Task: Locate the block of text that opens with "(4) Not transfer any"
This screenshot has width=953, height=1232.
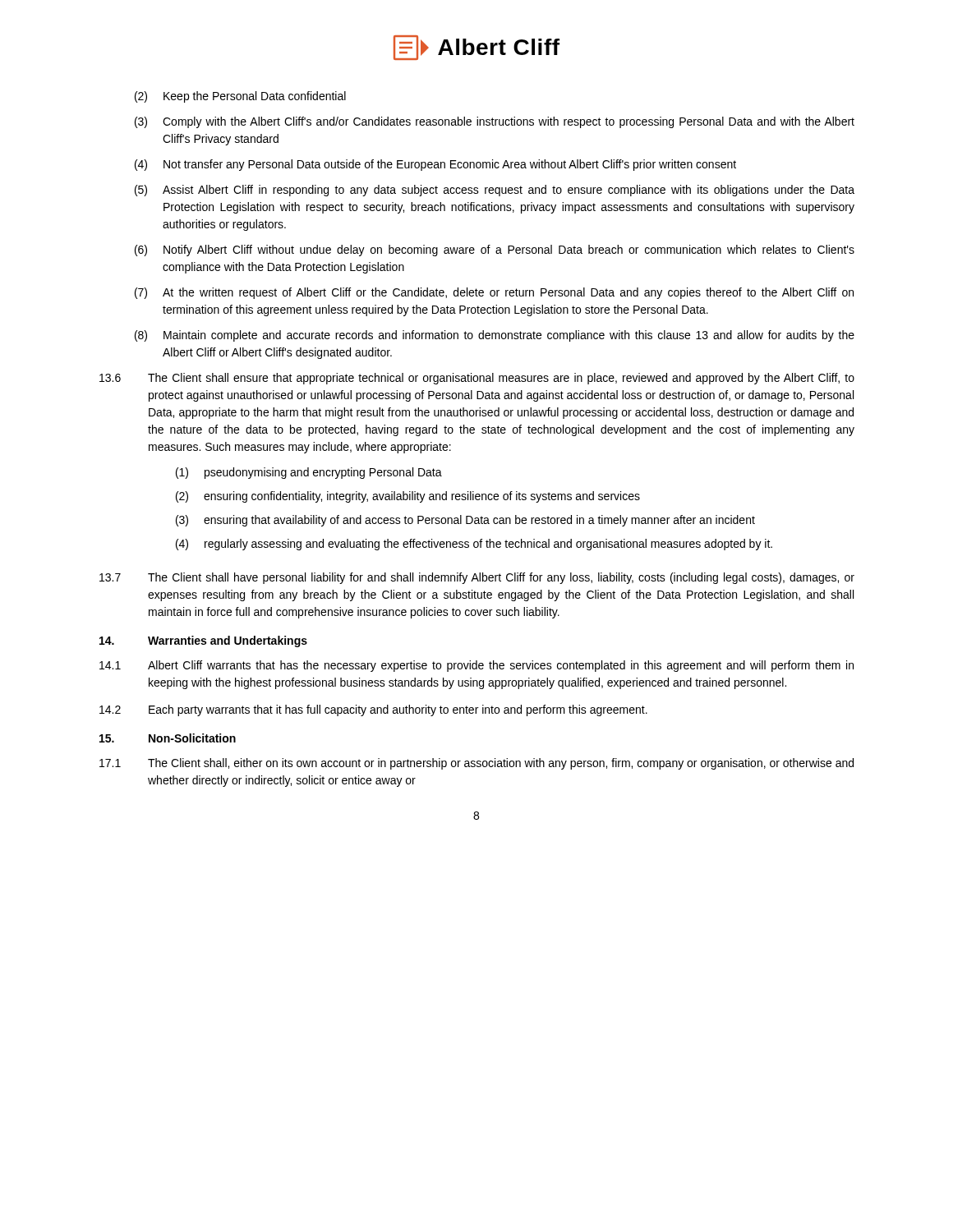Action: click(x=476, y=165)
